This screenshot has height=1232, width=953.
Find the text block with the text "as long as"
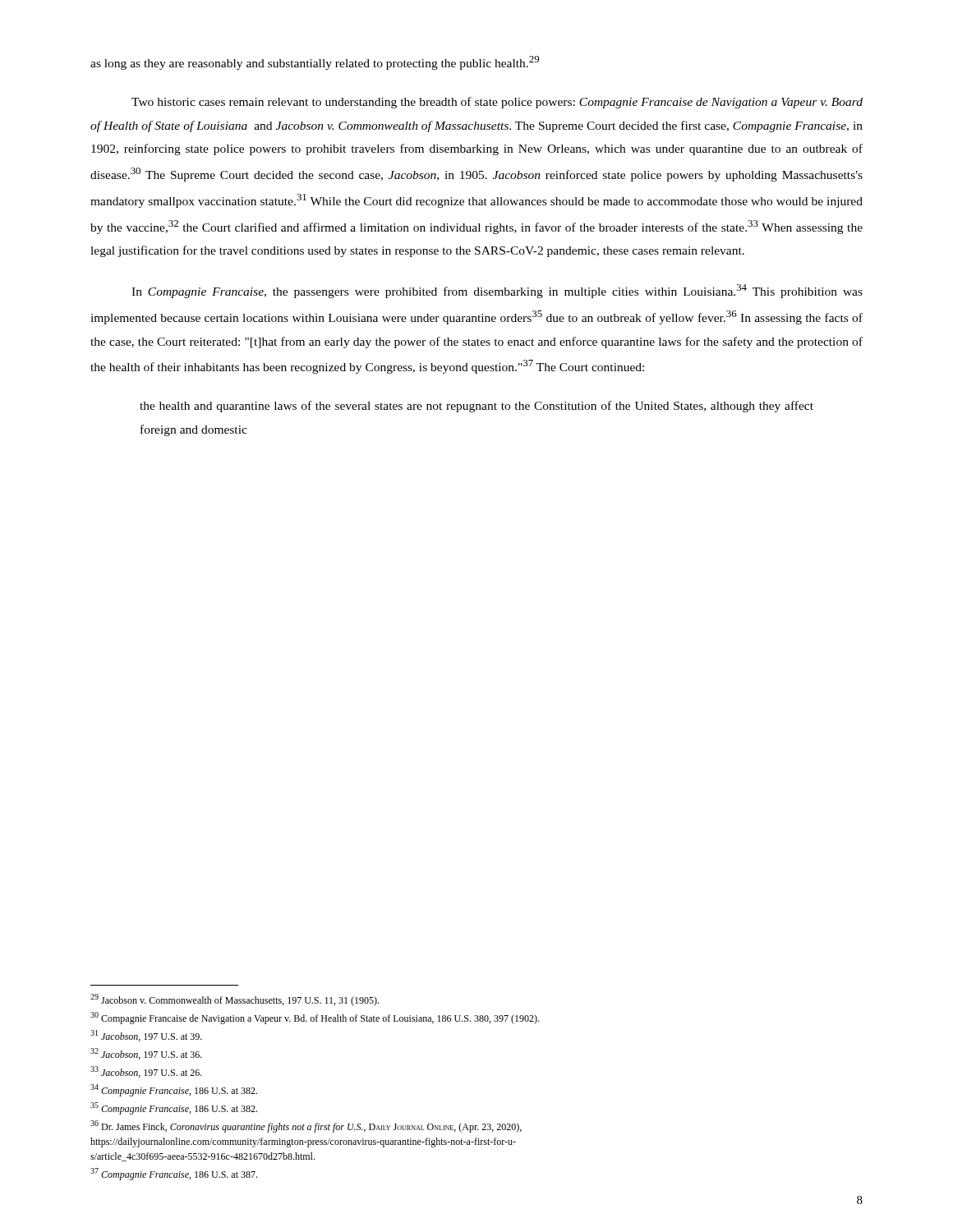[x=315, y=61]
